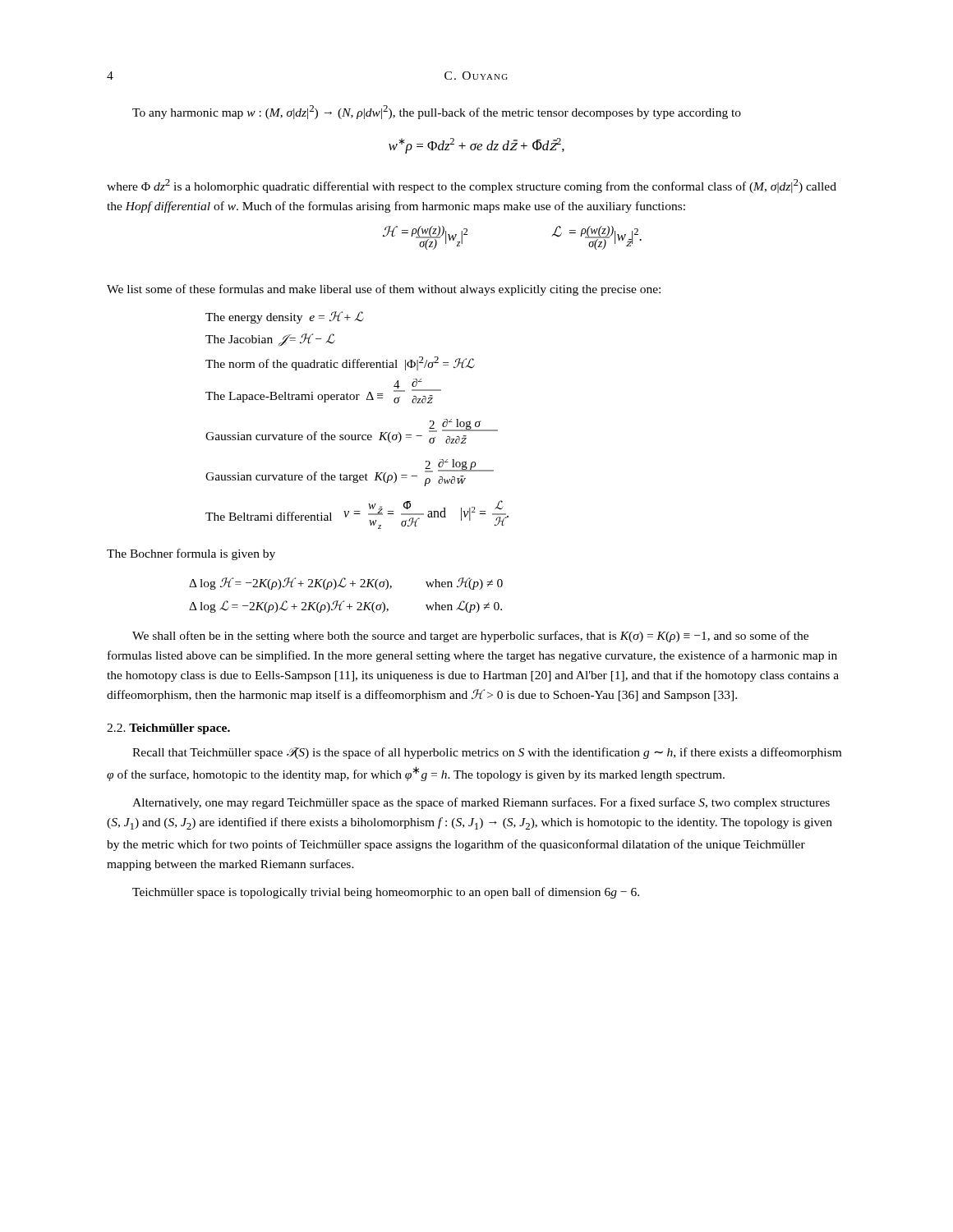
Task: Find the block on this page that starts "Gaussian curvature of the target"
Action: (351, 477)
